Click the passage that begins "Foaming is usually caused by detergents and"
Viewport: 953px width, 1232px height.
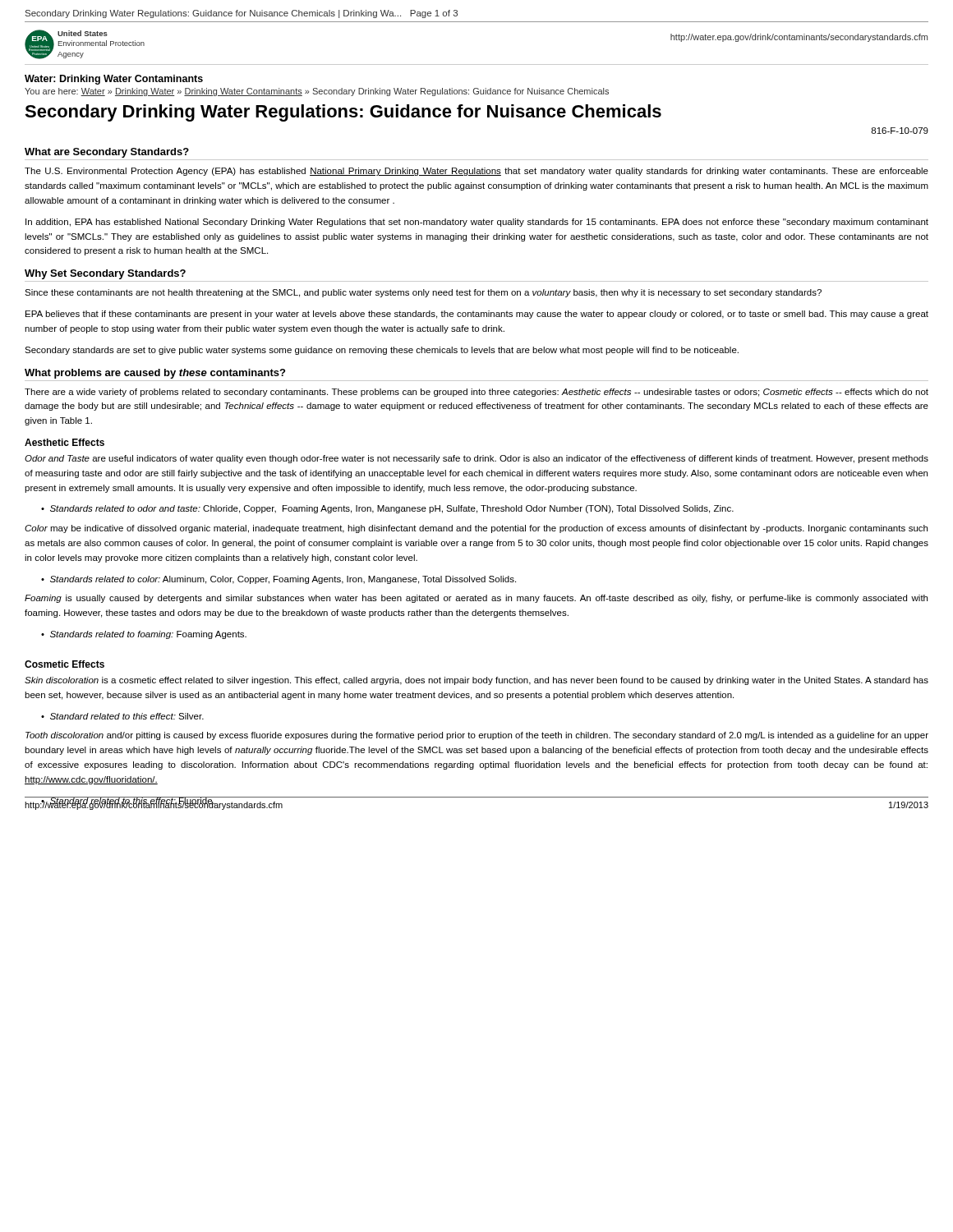click(476, 606)
